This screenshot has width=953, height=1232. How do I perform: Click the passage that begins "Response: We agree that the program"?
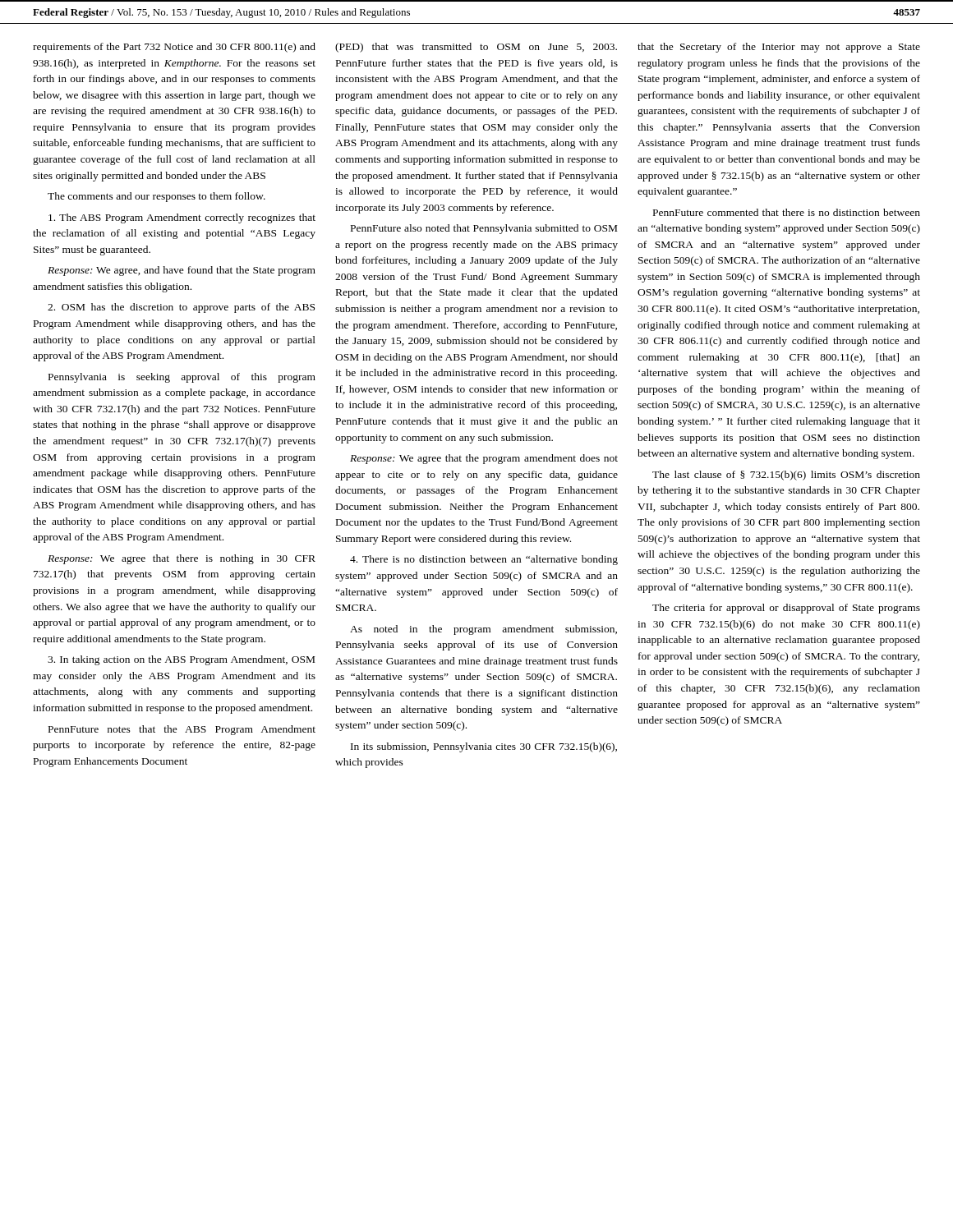coord(476,498)
